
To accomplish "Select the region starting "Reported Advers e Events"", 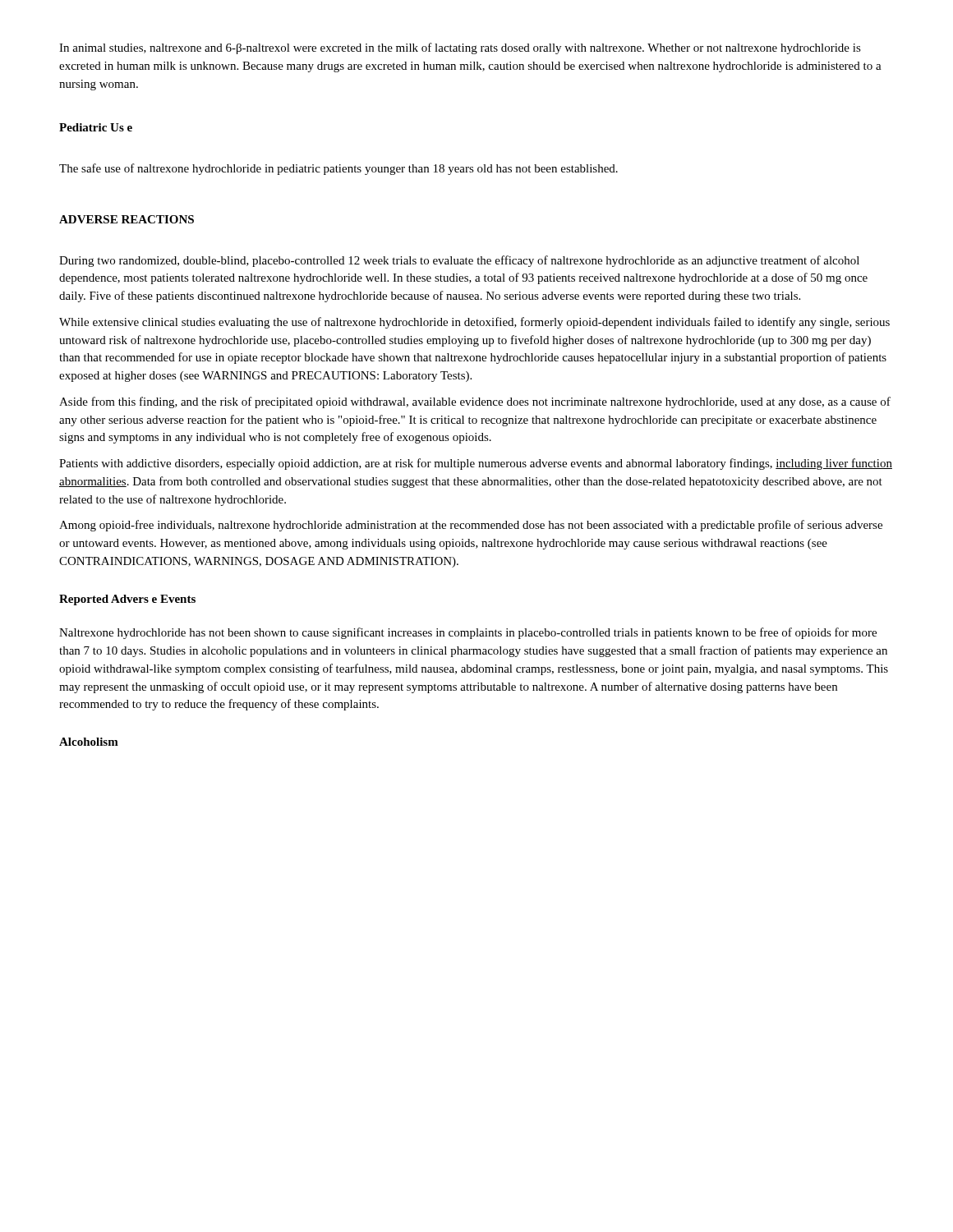I will coord(127,598).
